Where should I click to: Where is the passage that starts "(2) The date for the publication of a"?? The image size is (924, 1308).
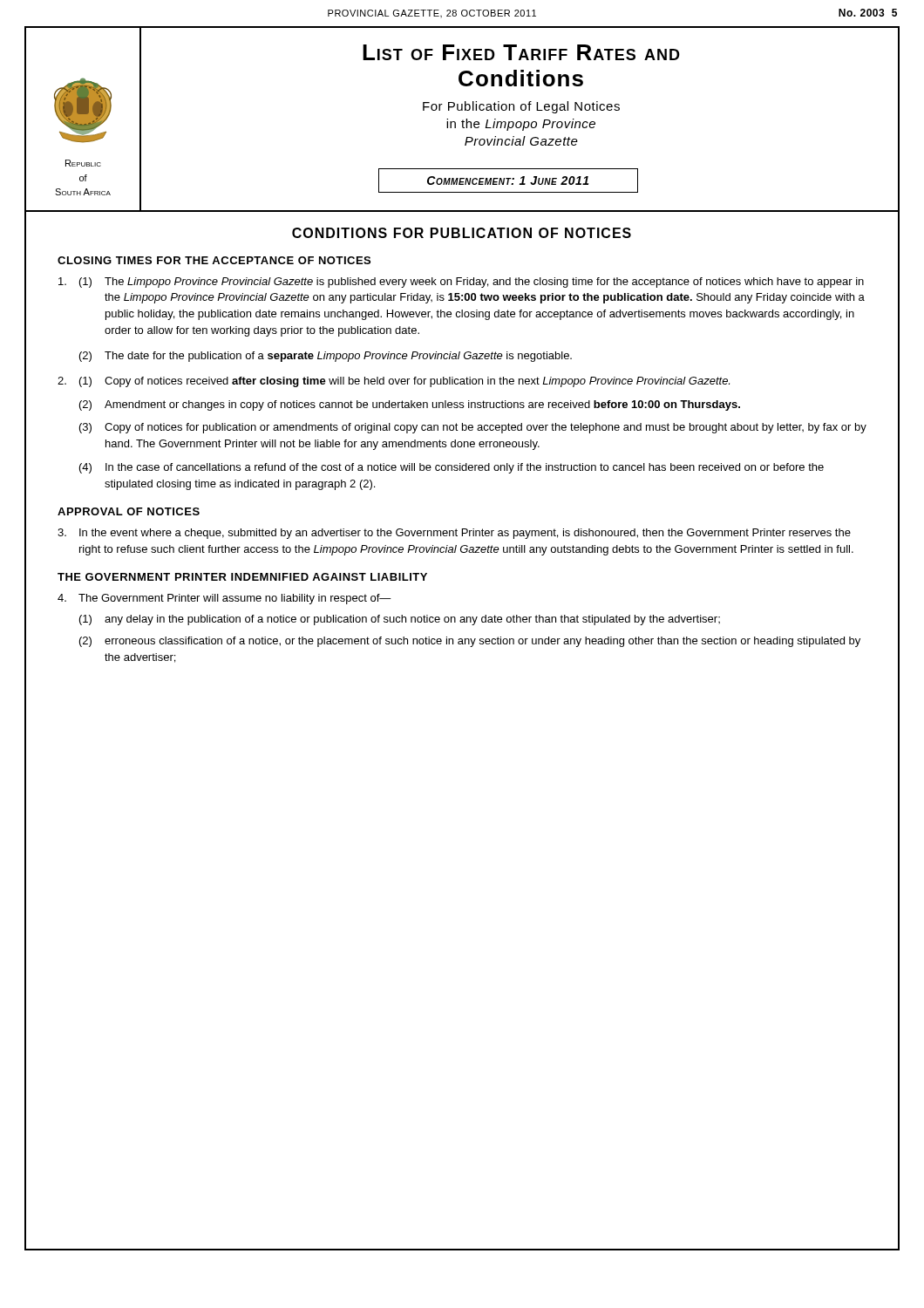pos(472,356)
